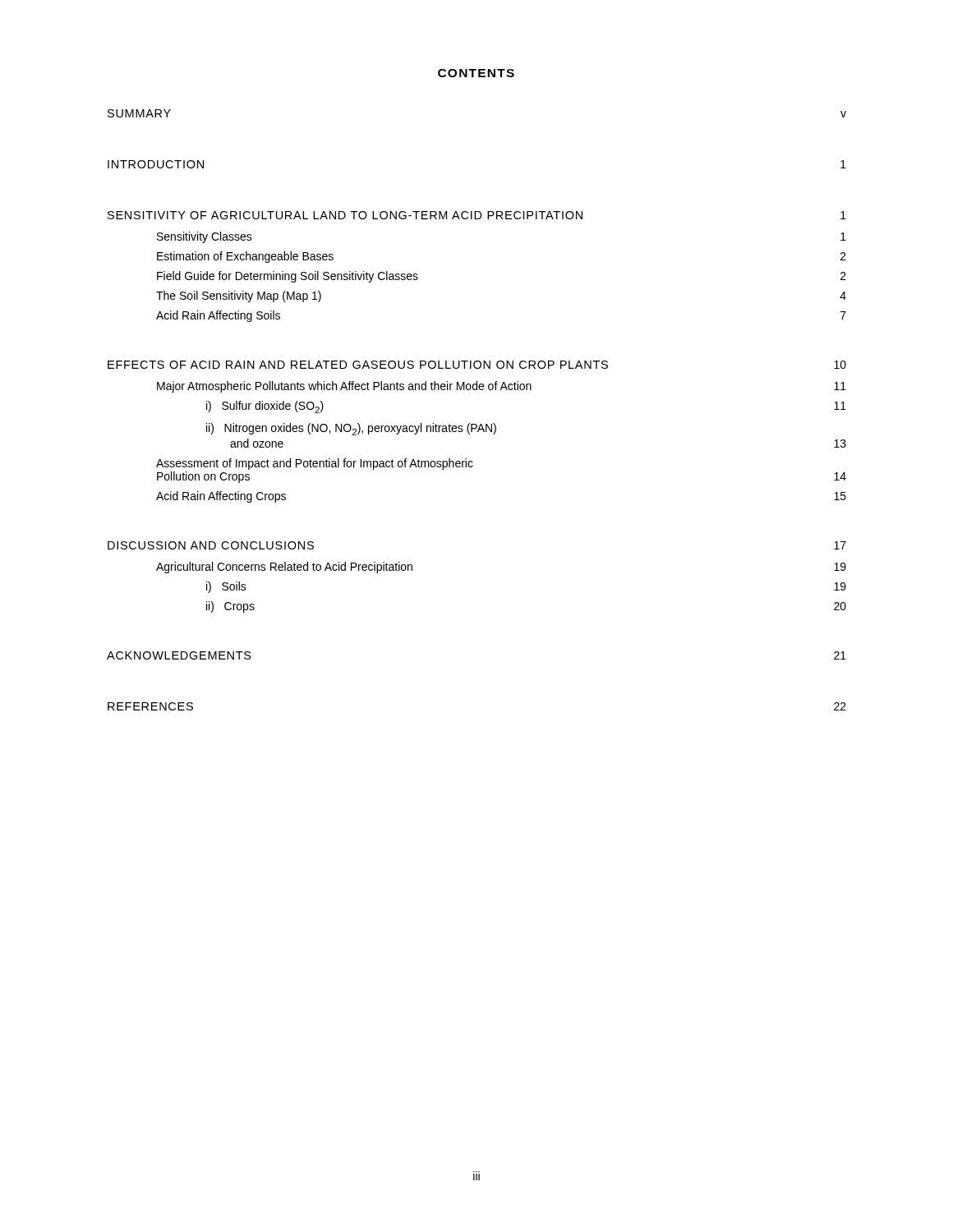Viewport: 953px width, 1232px height.
Task: Select the list item that says "ii) Crops 20"
Action: point(226,608)
